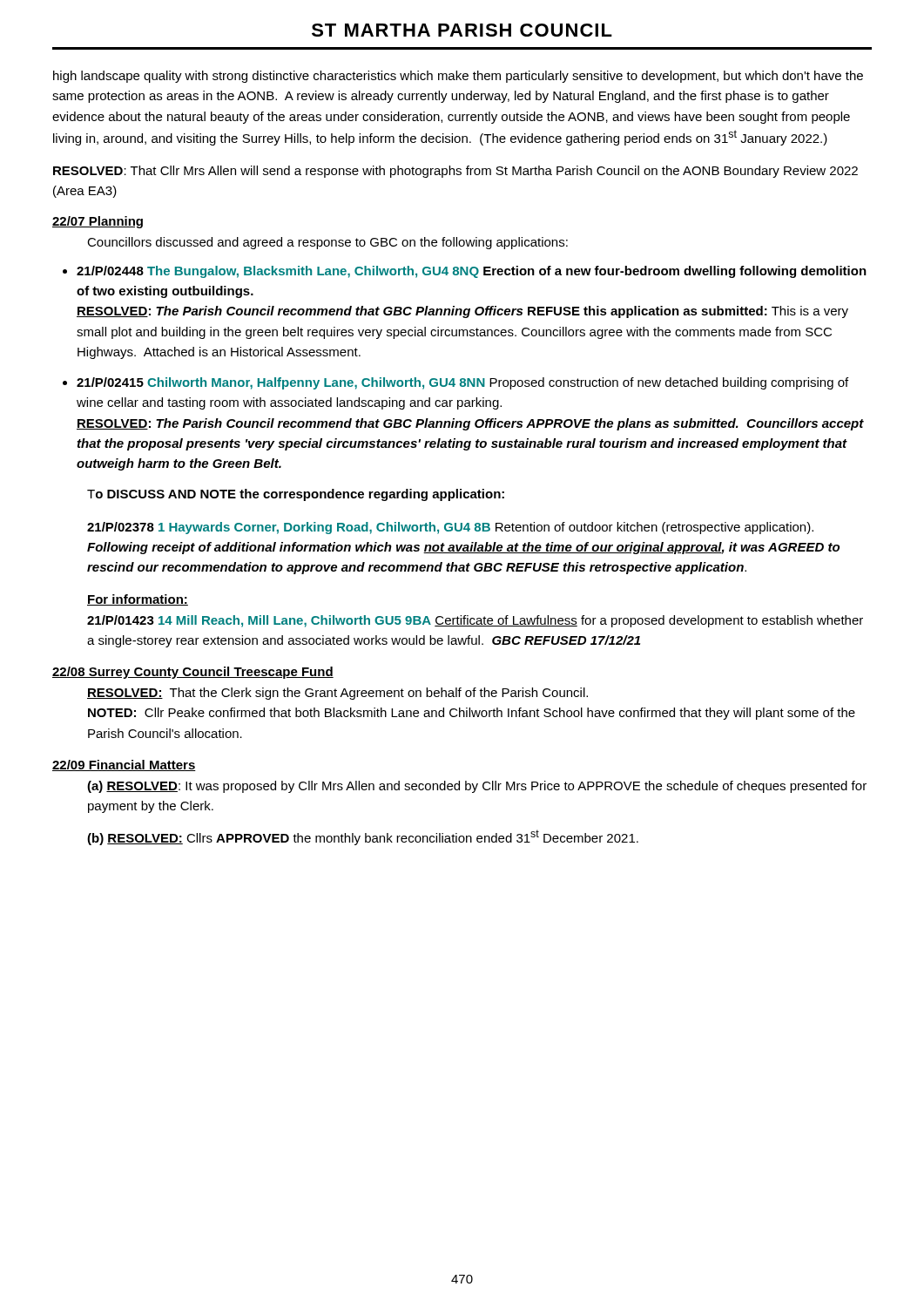
Task: Find the text with the text "To DISCUSS AND NOTE the correspondence regarding application:"
Action: [296, 494]
